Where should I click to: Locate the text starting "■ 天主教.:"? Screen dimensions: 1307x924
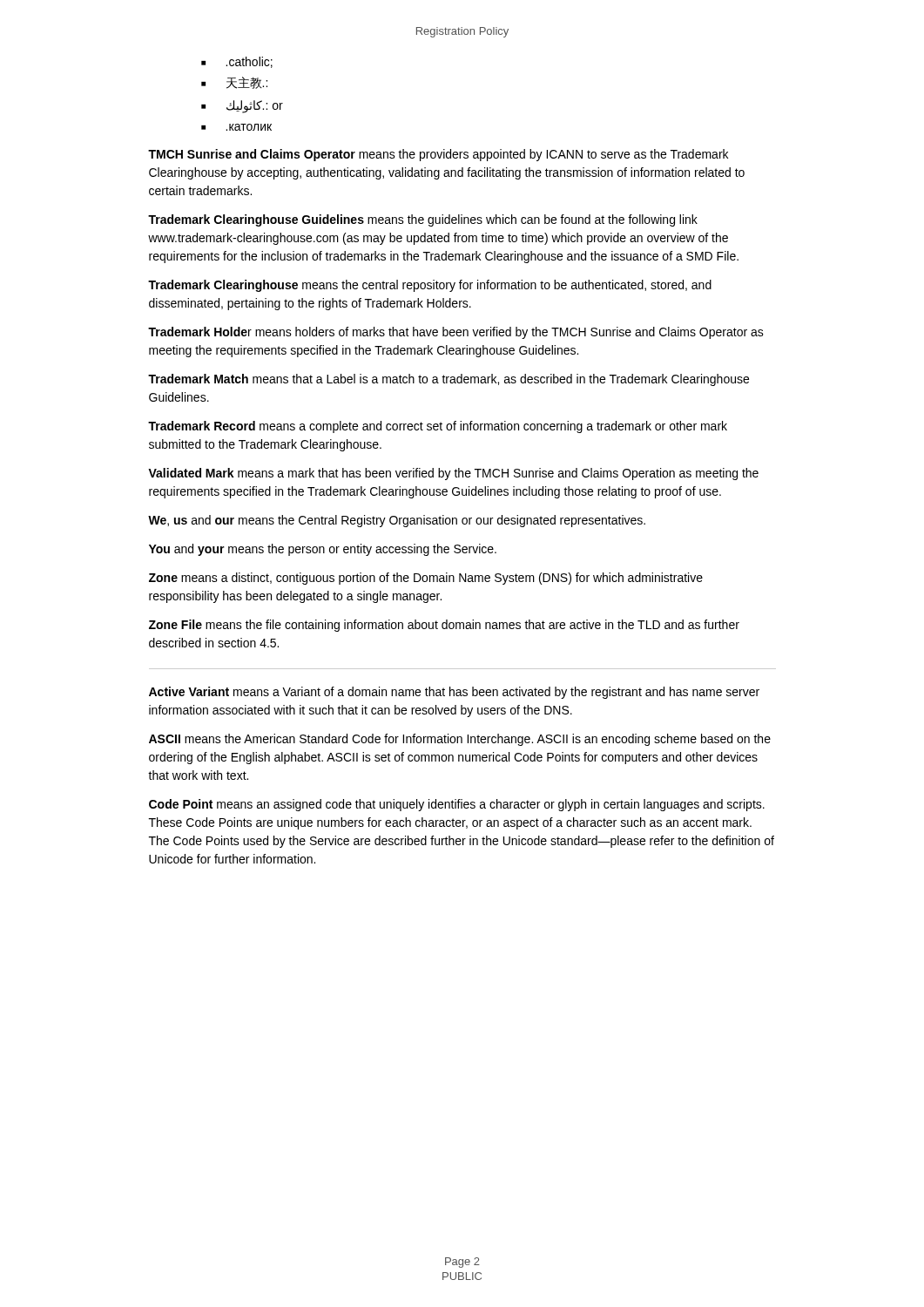(235, 84)
